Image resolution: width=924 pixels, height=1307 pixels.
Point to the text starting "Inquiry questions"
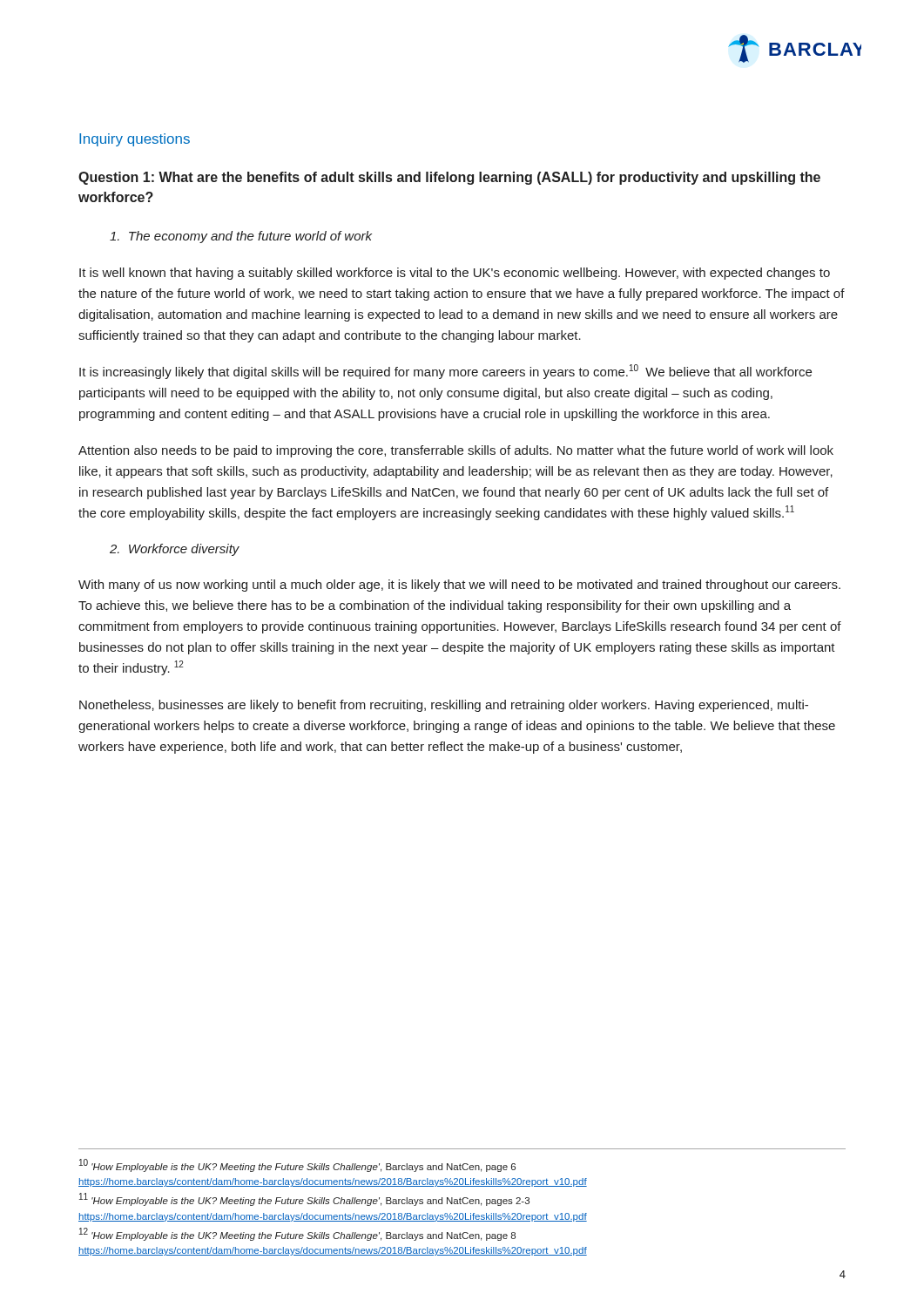pyautogui.click(x=134, y=139)
